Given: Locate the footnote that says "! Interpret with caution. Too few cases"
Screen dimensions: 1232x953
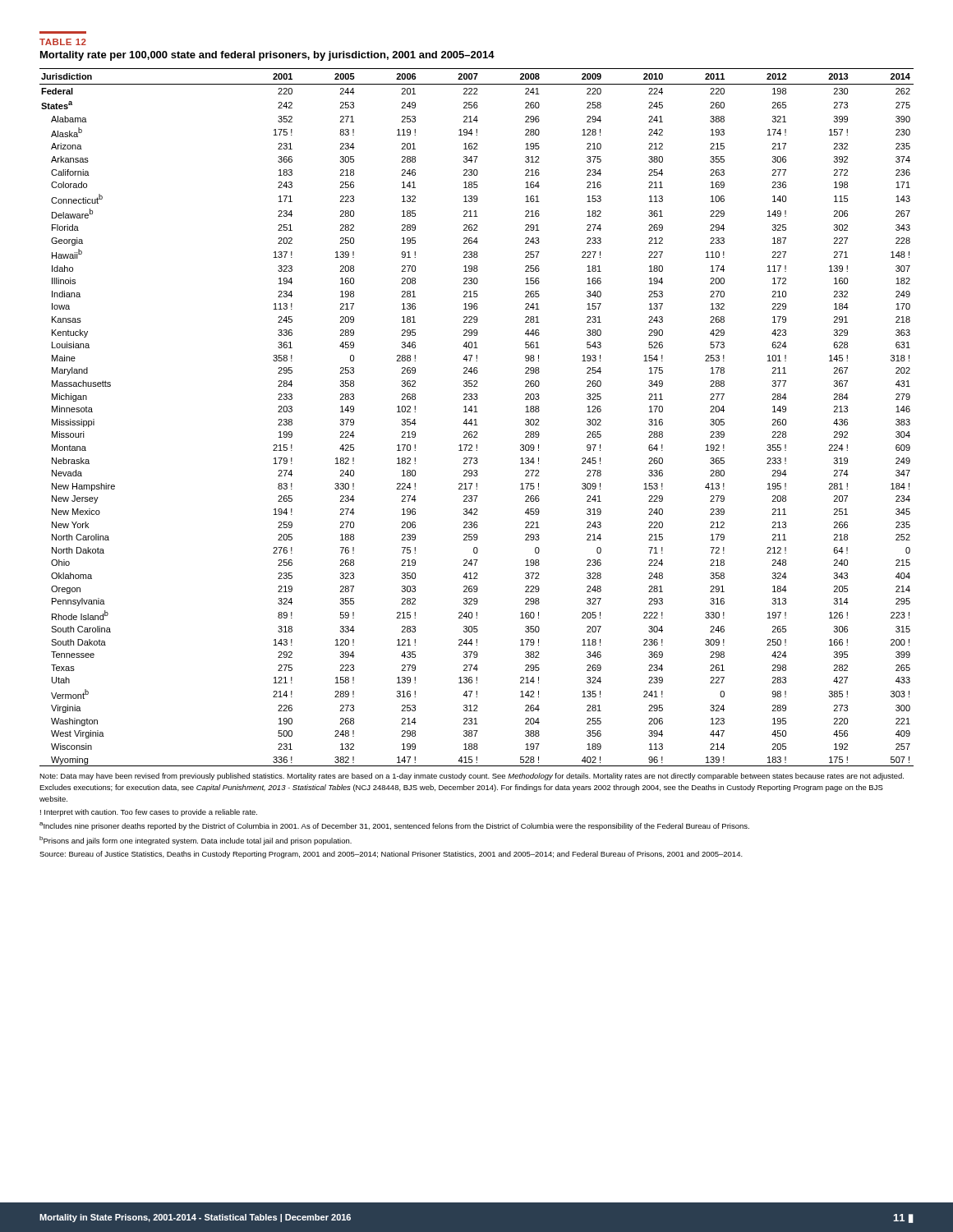Looking at the screenshot, I should 149,812.
